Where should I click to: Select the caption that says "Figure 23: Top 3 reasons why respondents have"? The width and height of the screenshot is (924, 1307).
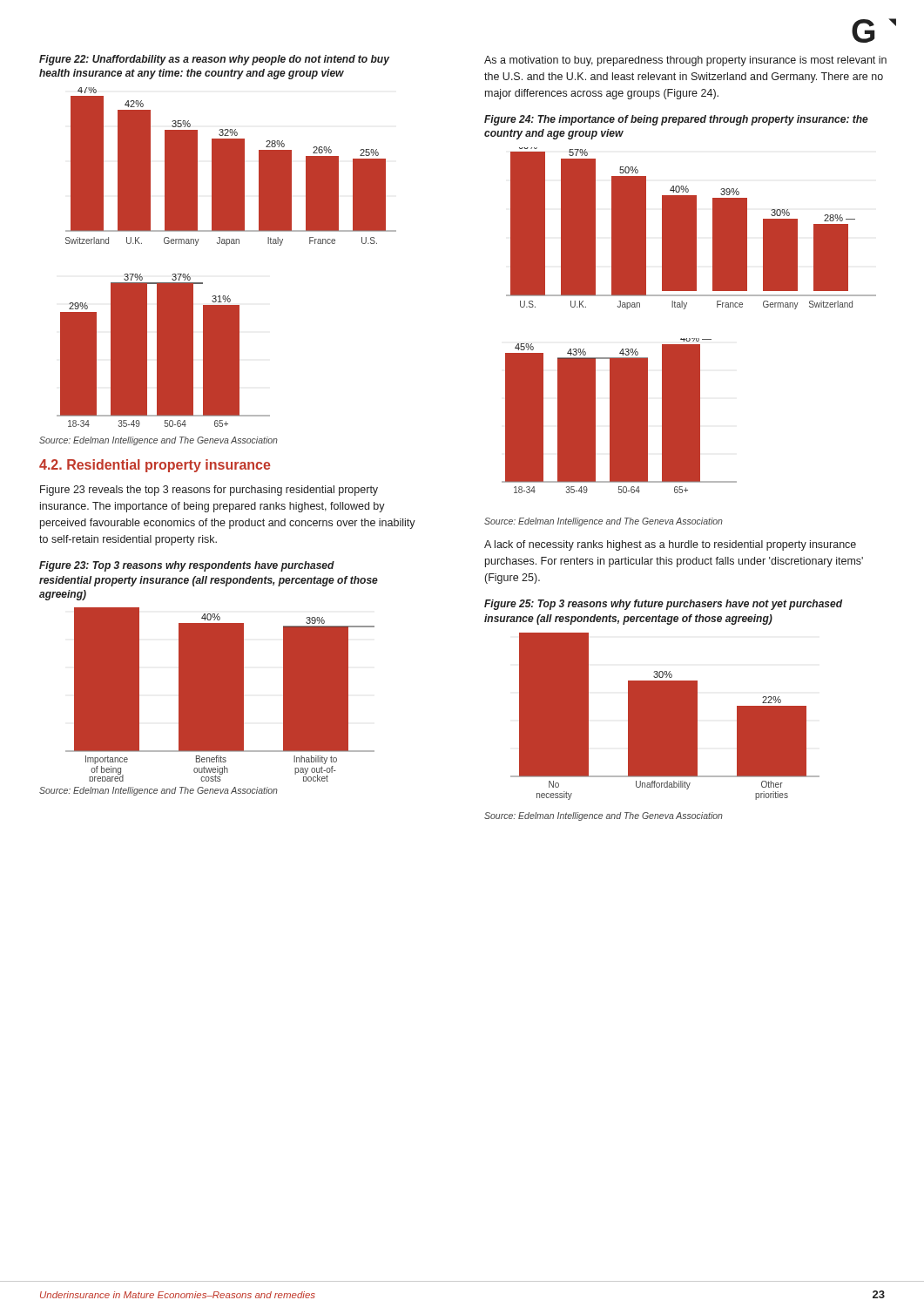(208, 580)
